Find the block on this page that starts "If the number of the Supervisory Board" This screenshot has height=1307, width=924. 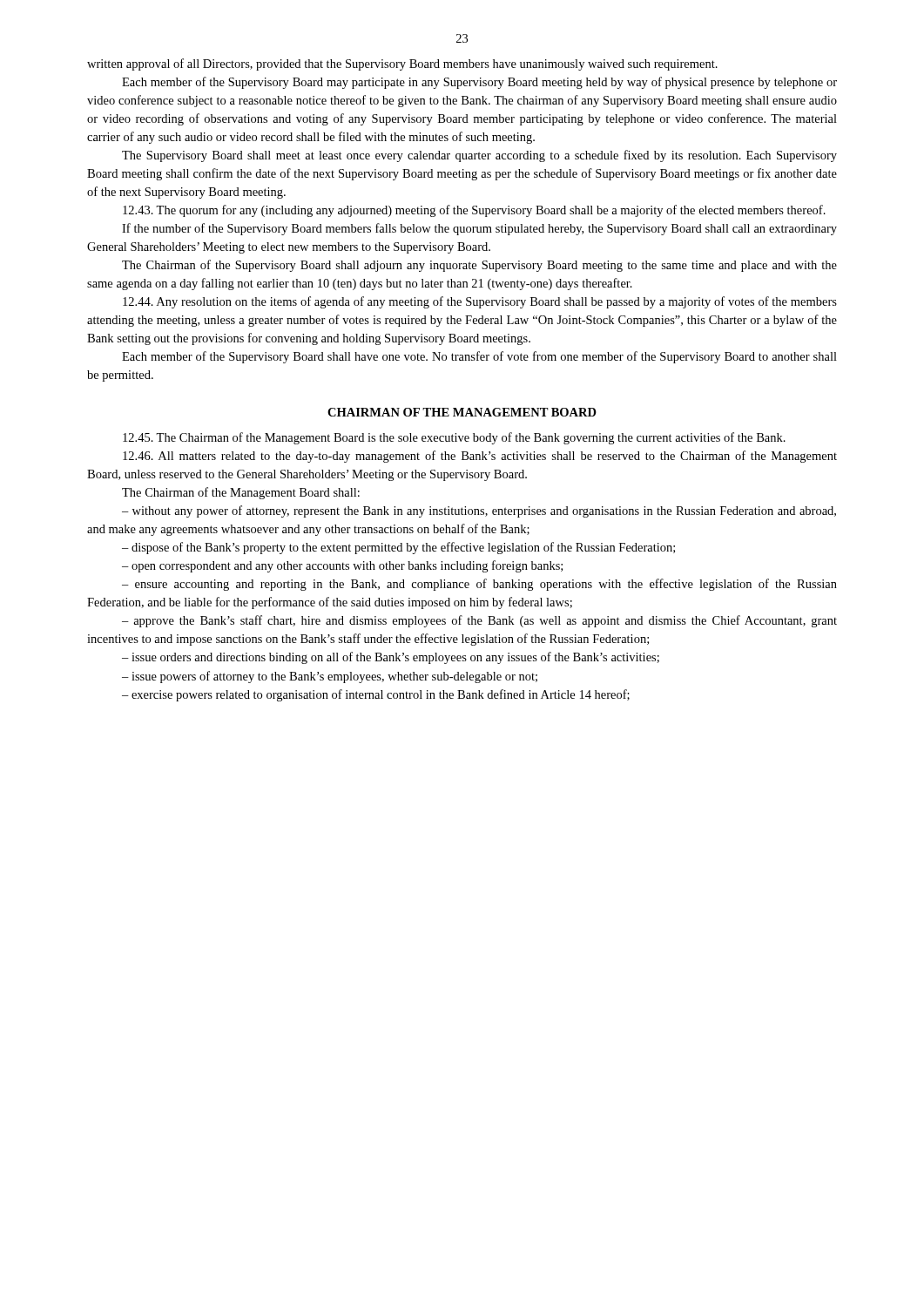(462, 238)
